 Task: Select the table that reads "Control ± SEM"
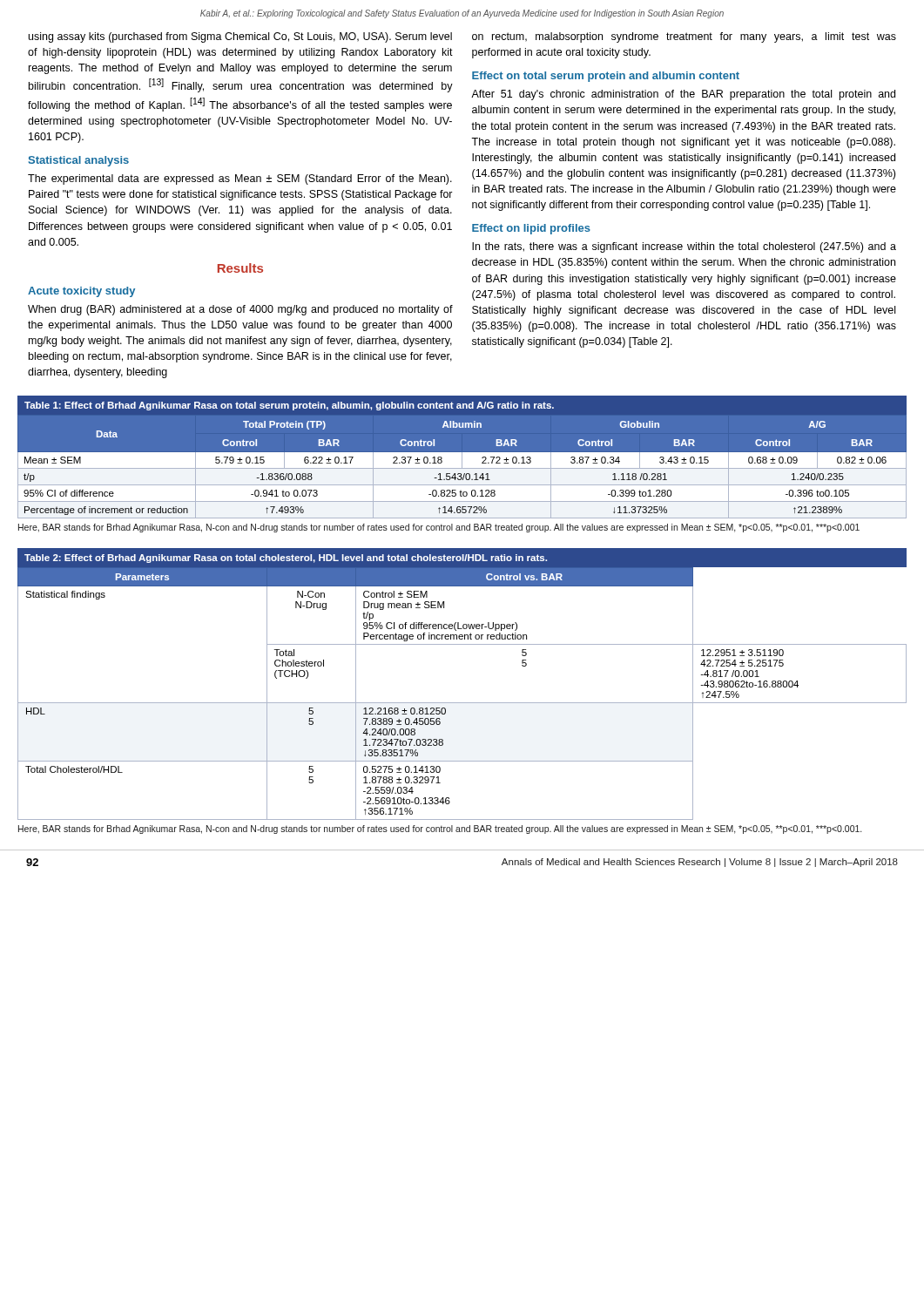[462, 694]
